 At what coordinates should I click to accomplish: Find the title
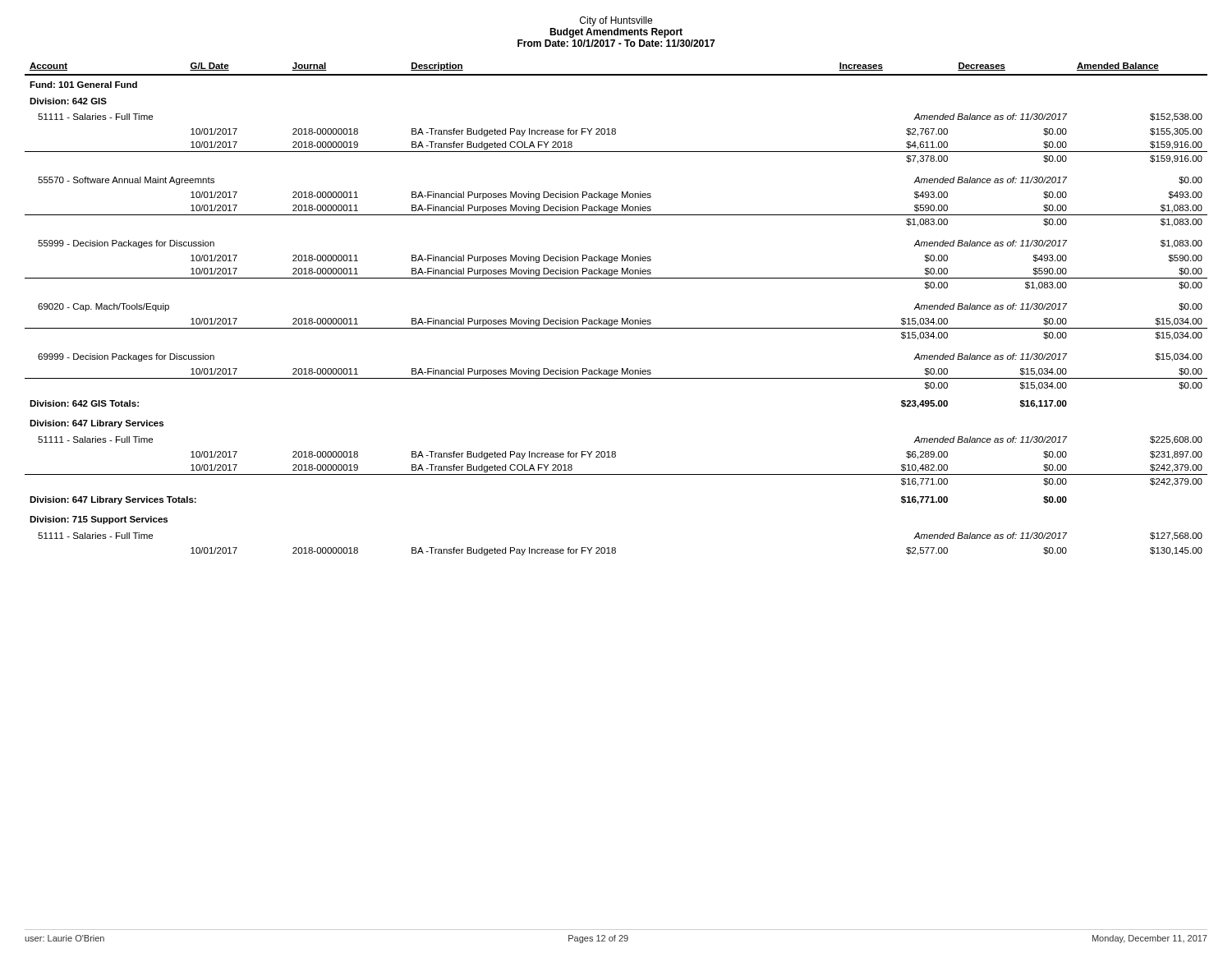(616, 32)
